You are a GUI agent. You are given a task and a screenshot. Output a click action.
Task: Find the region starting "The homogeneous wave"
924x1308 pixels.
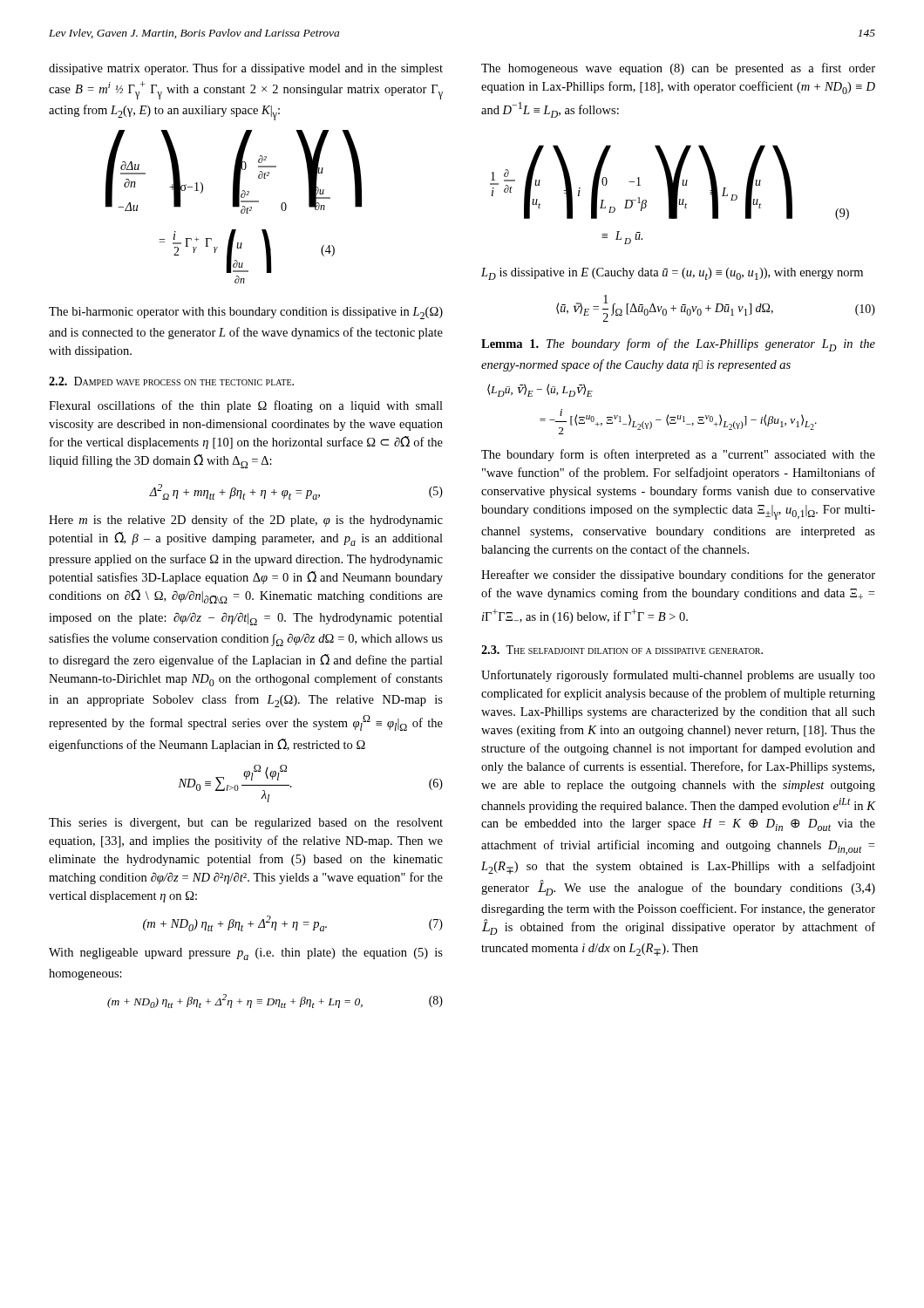click(x=678, y=91)
